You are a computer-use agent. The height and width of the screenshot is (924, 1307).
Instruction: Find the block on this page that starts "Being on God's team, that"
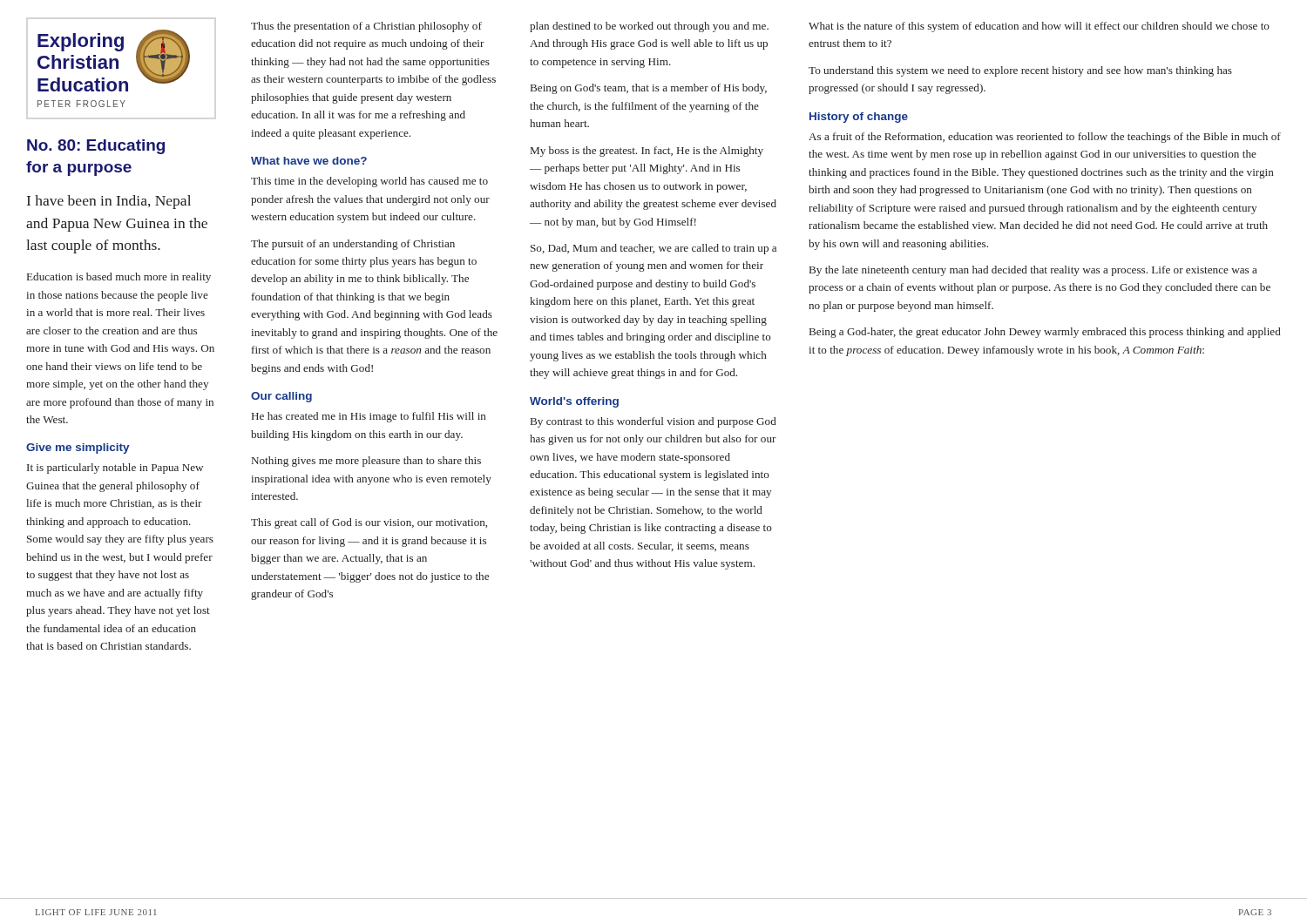click(654, 106)
